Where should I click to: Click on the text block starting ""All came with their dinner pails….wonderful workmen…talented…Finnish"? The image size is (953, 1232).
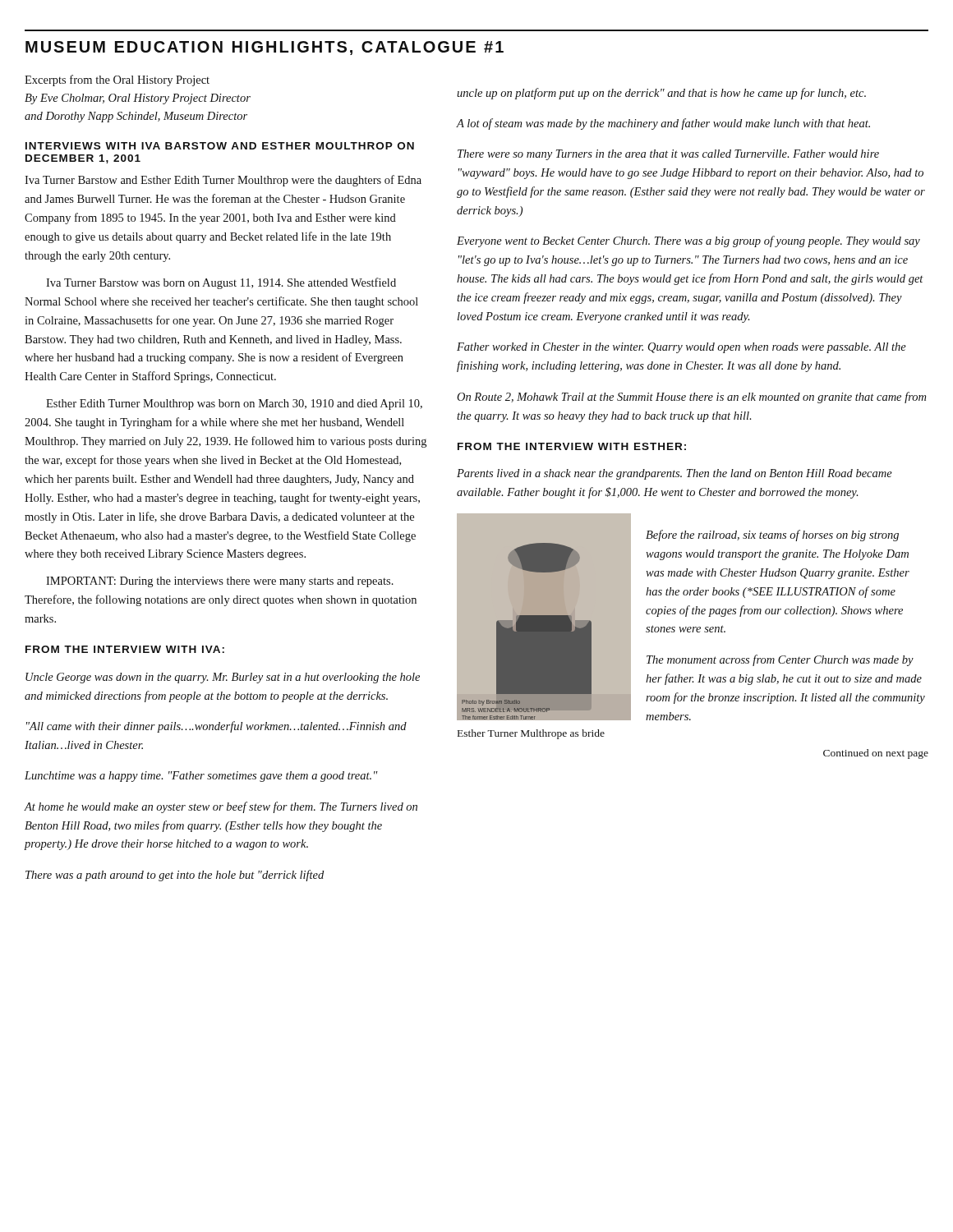tap(226, 736)
